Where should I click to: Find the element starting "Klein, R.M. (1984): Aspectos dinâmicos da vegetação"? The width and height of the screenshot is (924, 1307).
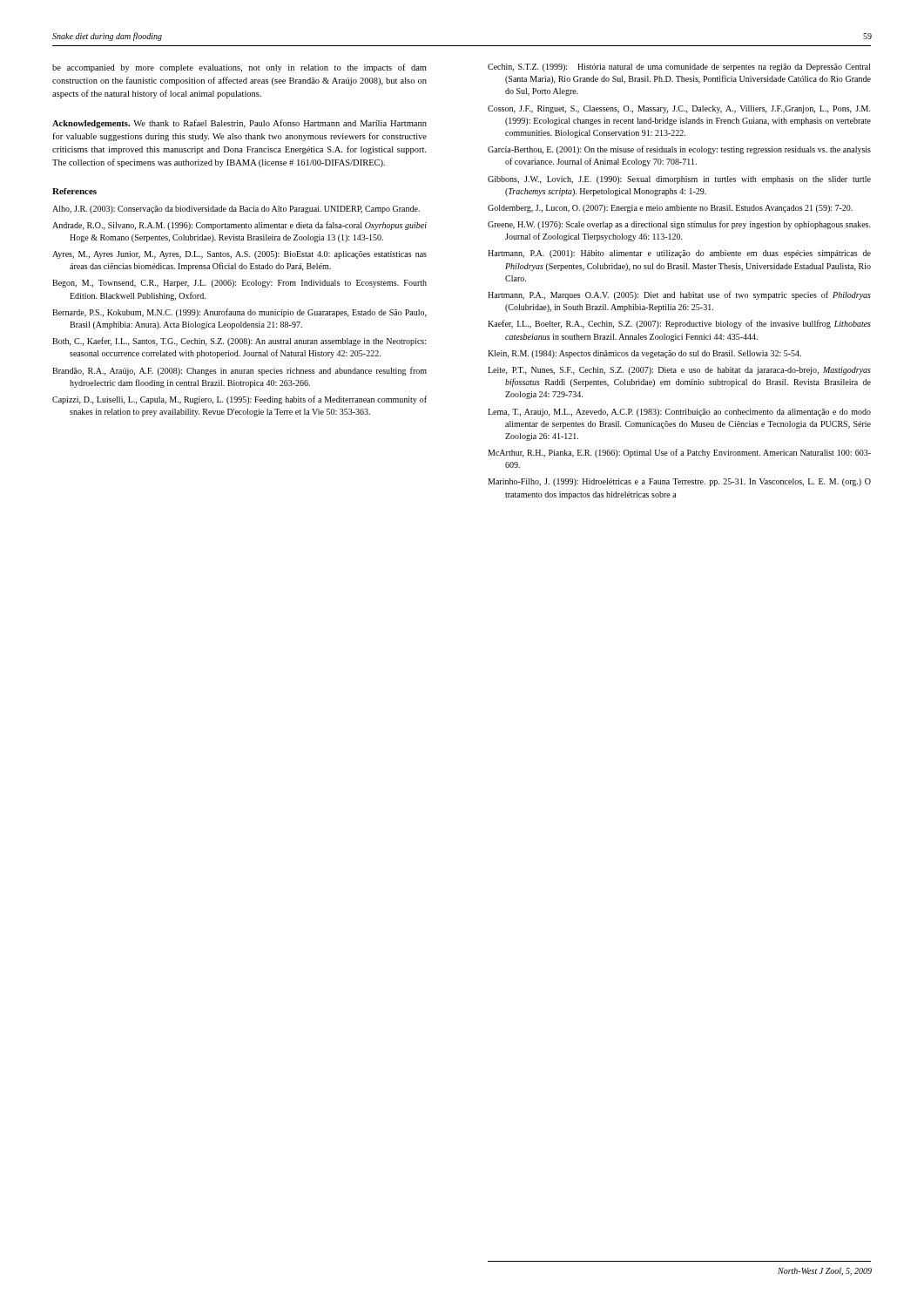tap(645, 353)
